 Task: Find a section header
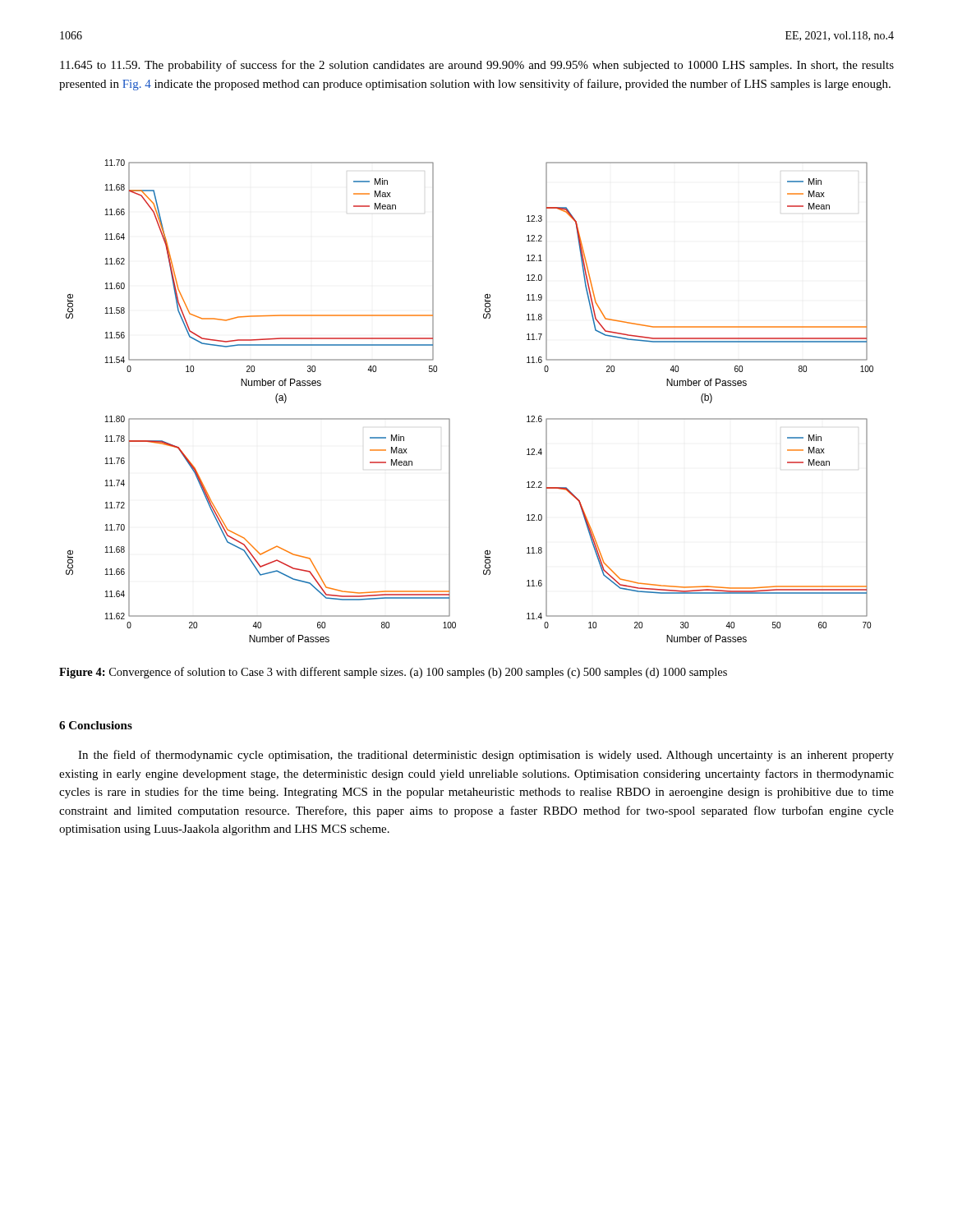coord(96,725)
